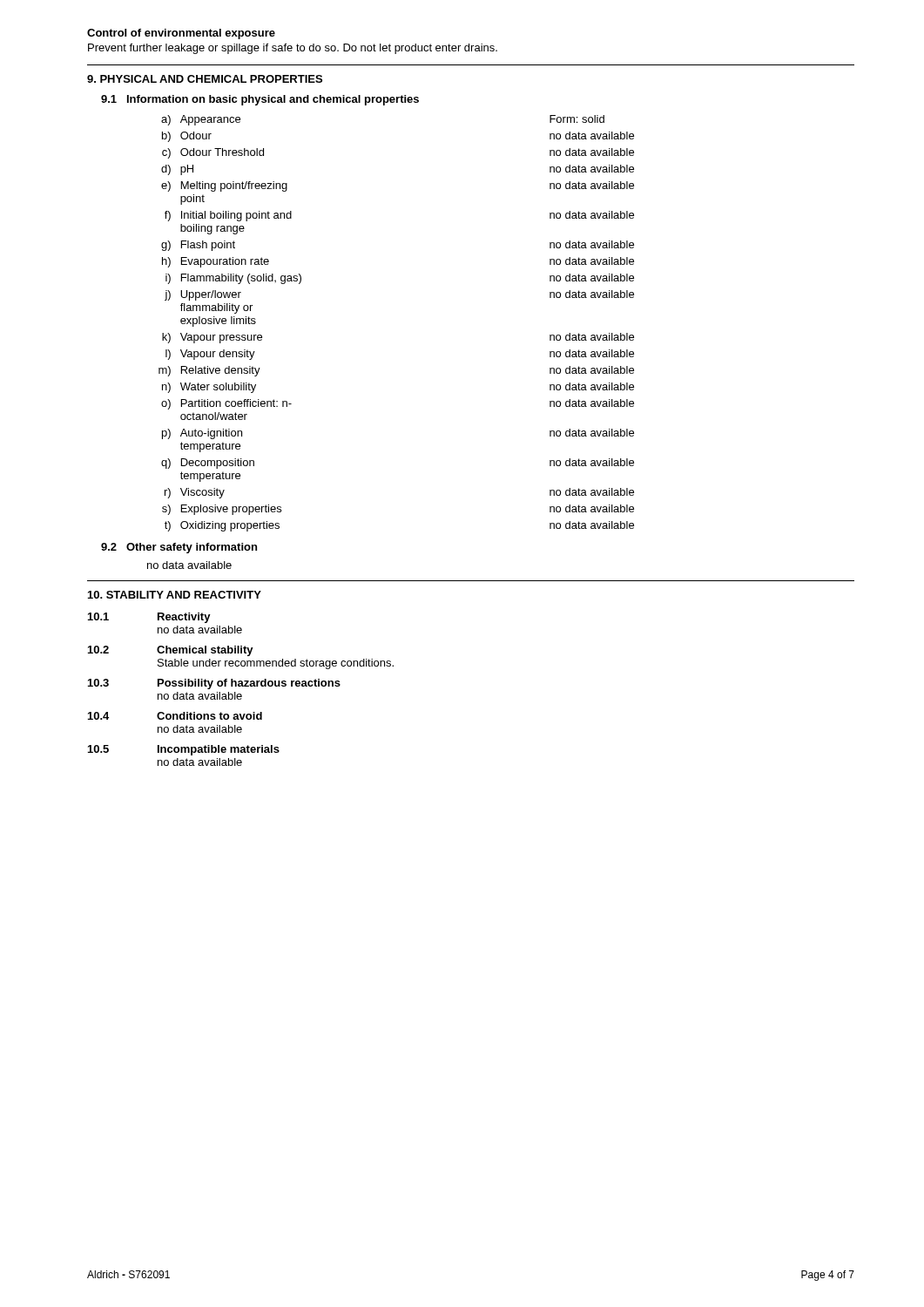Locate the section header with the text "Conditions to avoid"
Image resolution: width=924 pixels, height=1307 pixels.
(x=210, y=716)
